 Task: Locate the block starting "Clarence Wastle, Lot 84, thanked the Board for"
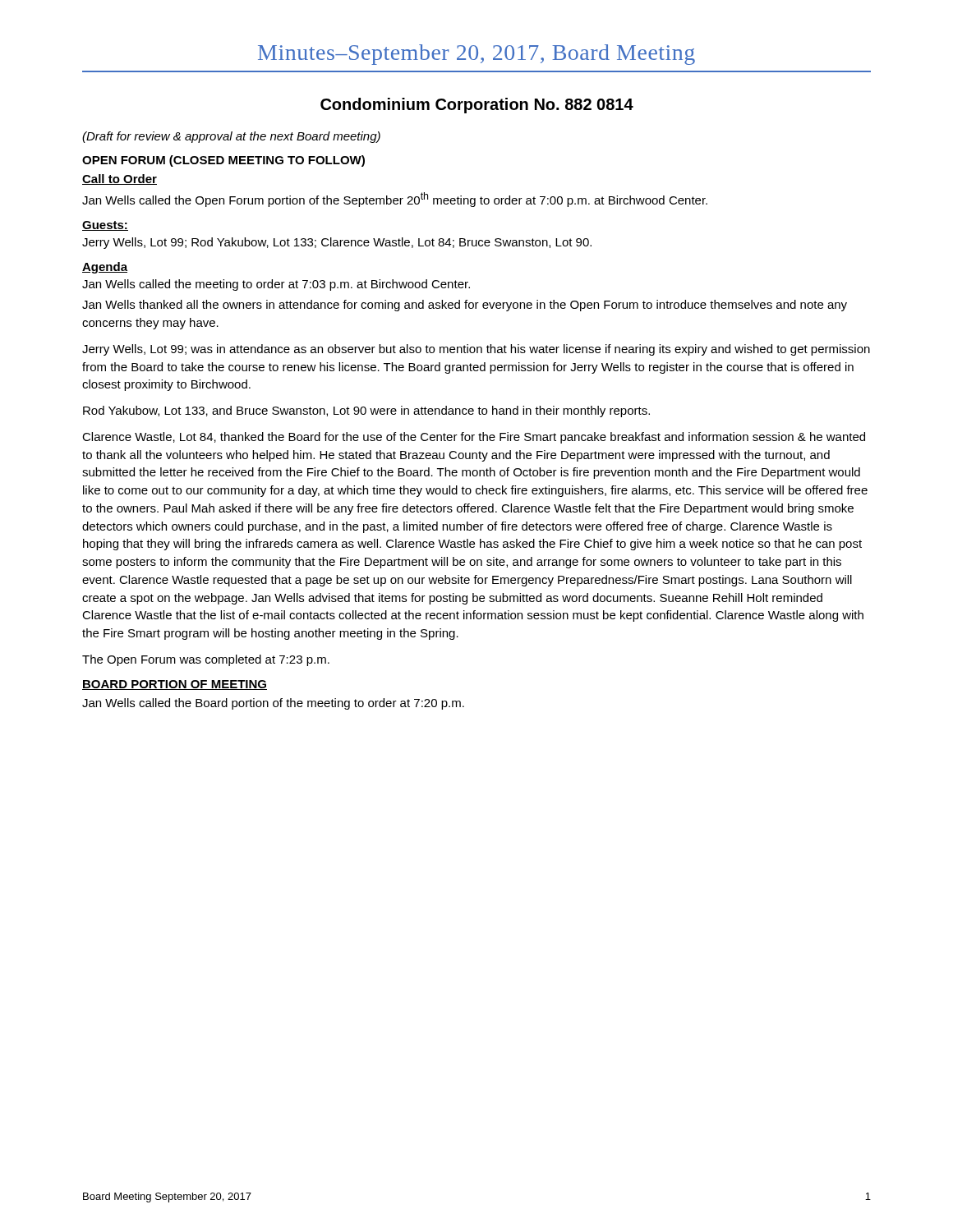pyautogui.click(x=475, y=535)
